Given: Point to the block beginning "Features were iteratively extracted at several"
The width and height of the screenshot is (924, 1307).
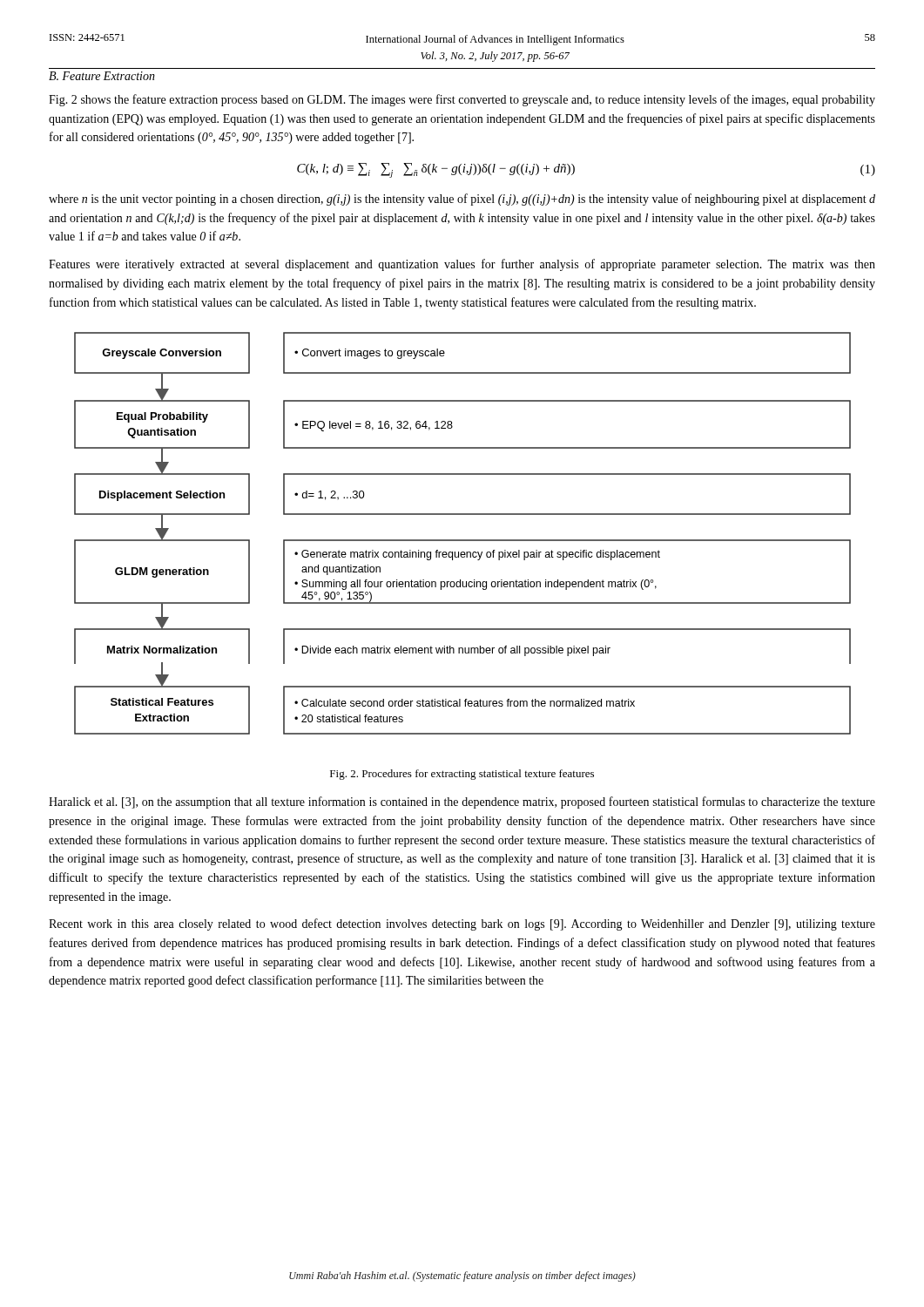Looking at the screenshot, I should click(462, 283).
